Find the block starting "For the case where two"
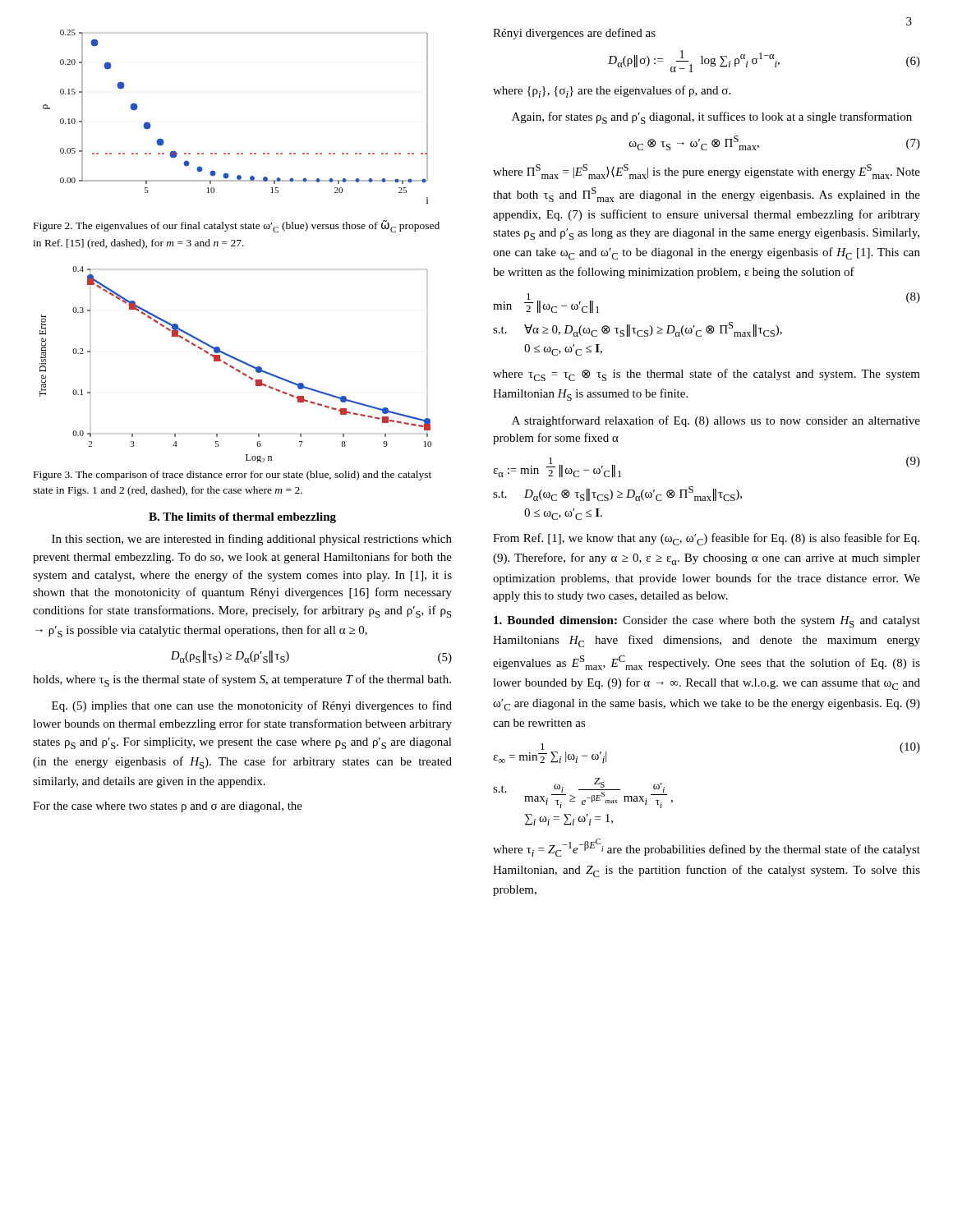953x1232 pixels. pos(168,806)
